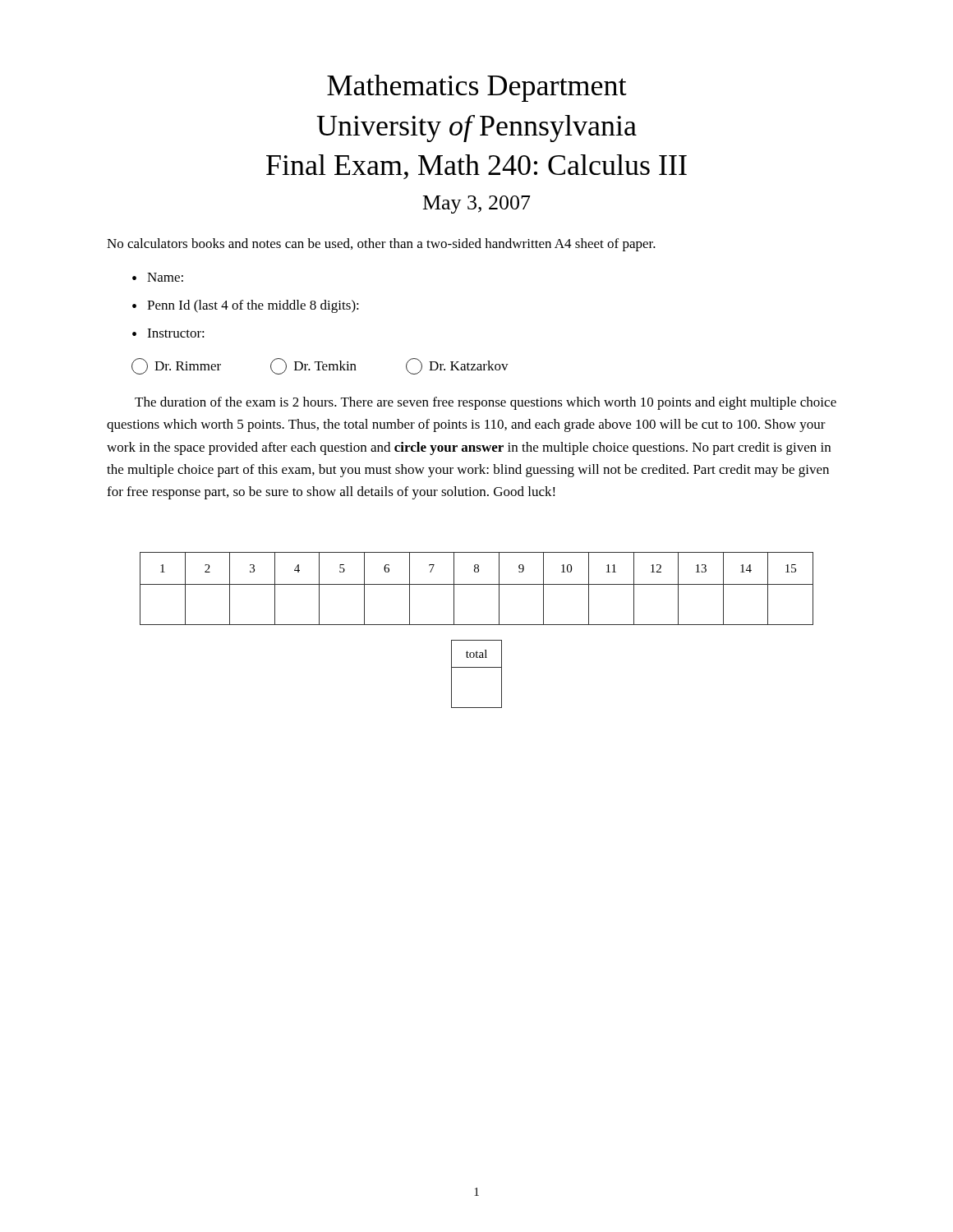Locate the region starting "Mathematics Department University of Pennsylvania Final Exam, Math"
Image resolution: width=953 pixels, height=1232 pixels.
476,140
